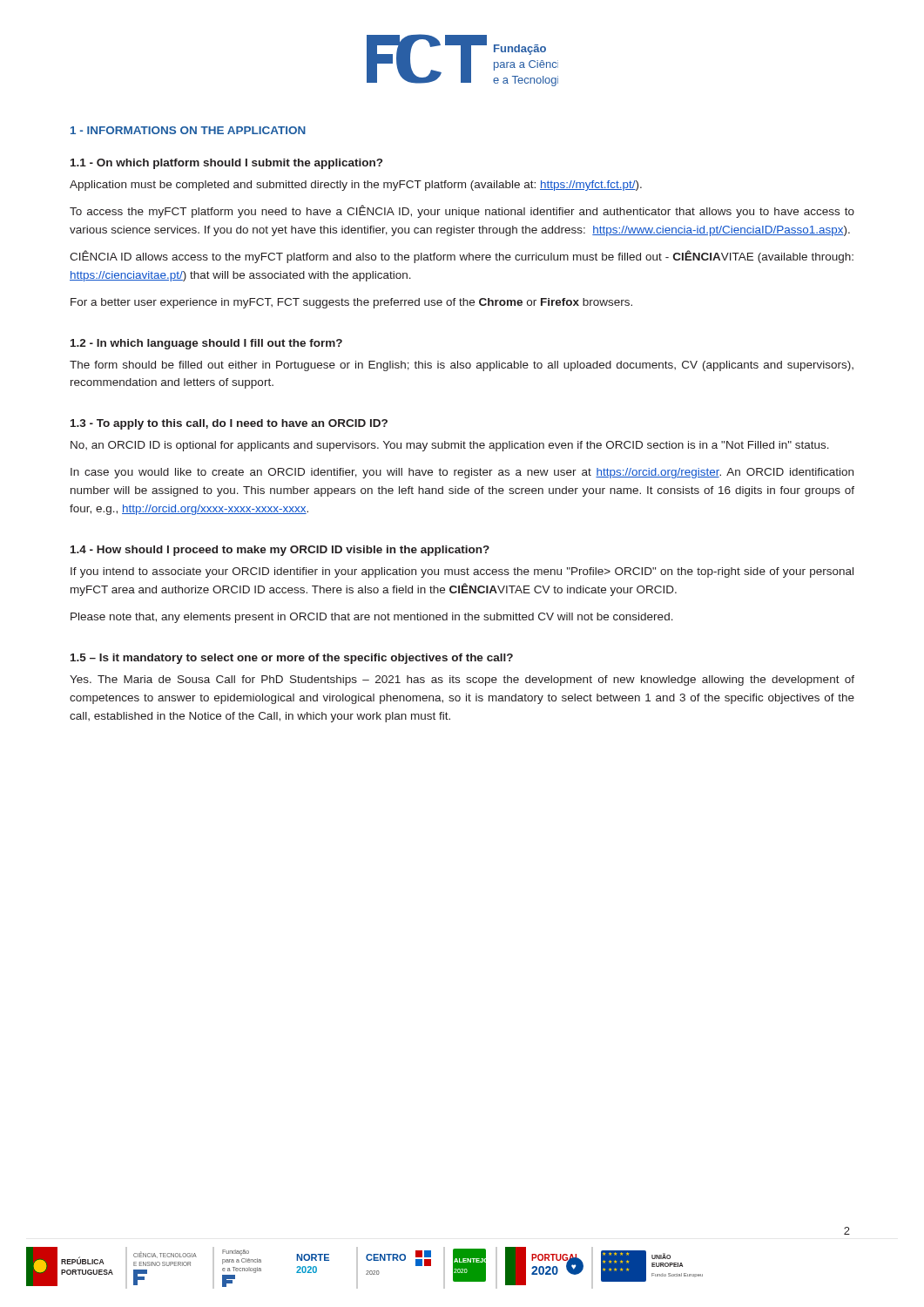Locate the block starting "Application must be completed and"
This screenshot has height=1307, width=924.
pyautogui.click(x=356, y=184)
